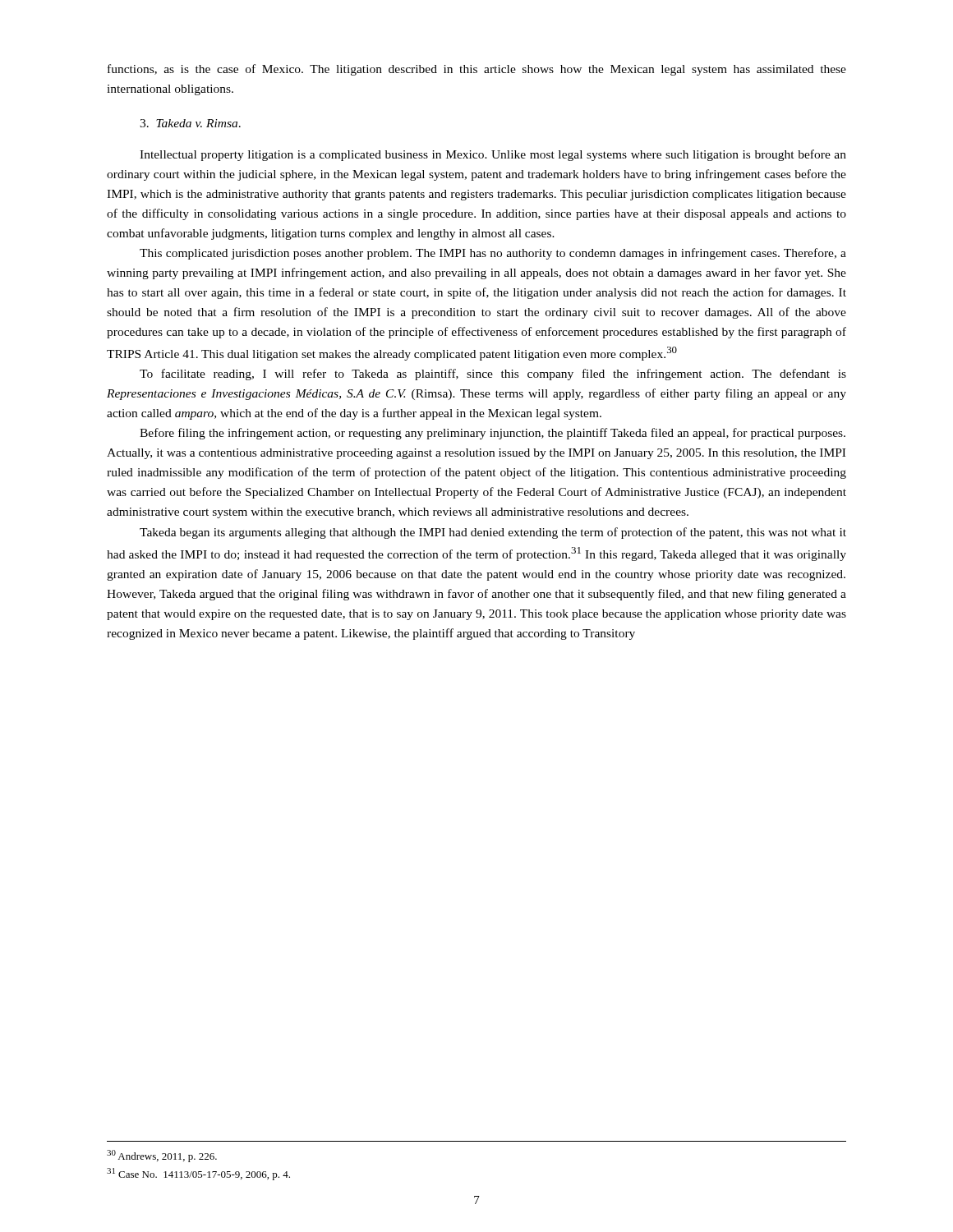Locate the block of text that opens with "Before filing the infringement action, or requesting any"

click(x=476, y=473)
